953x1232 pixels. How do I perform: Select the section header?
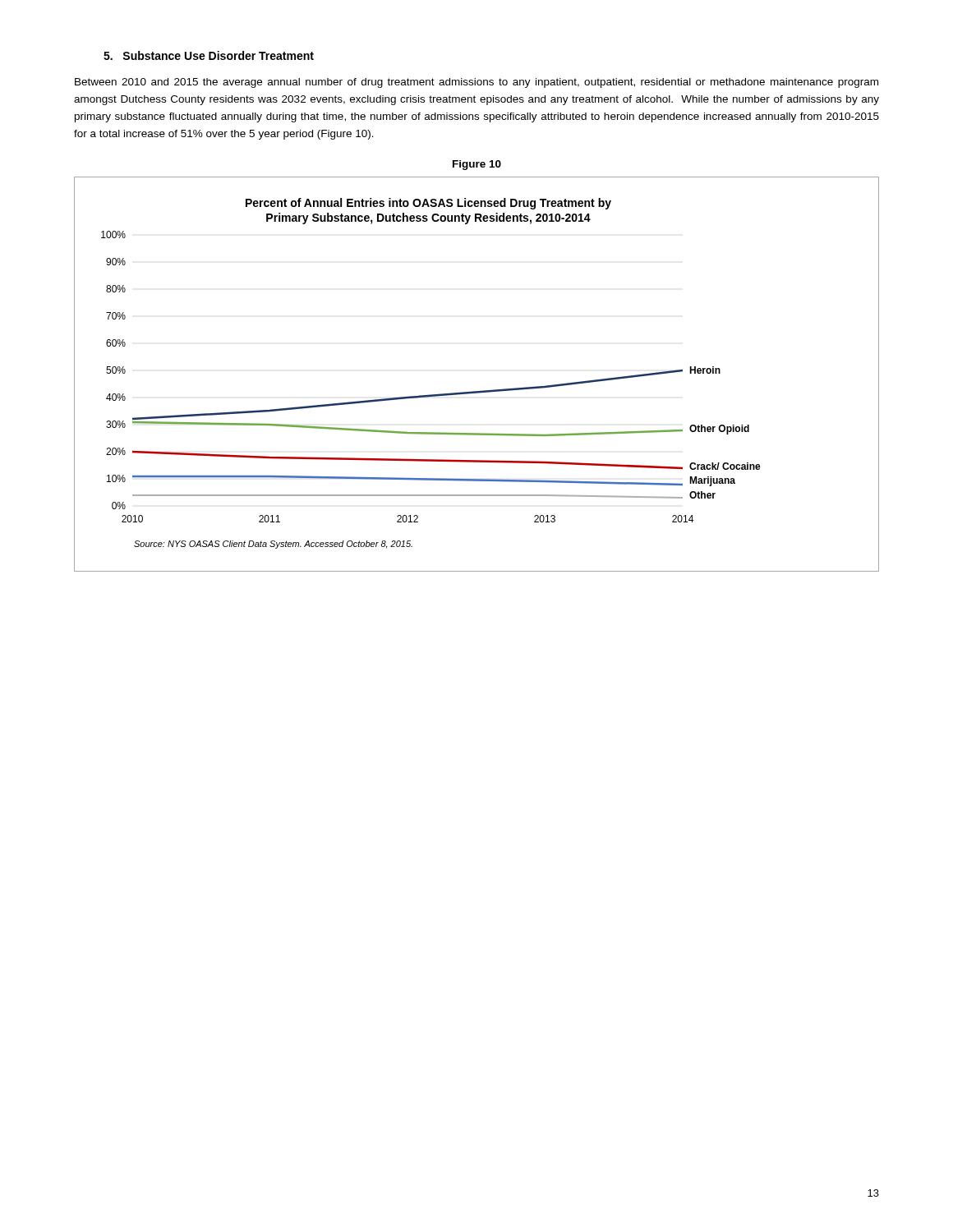(209, 56)
